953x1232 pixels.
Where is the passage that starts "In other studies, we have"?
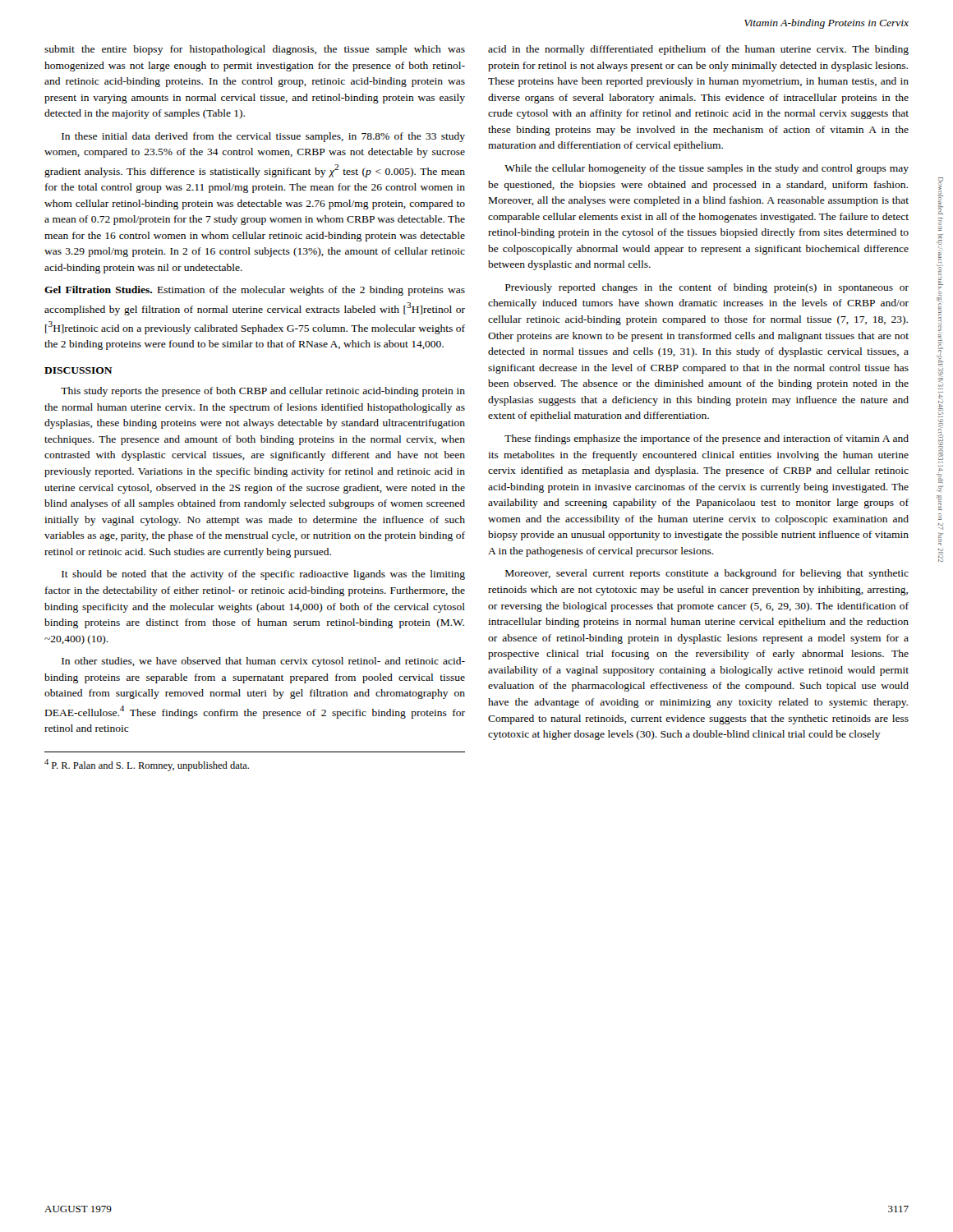pos(255,695)
